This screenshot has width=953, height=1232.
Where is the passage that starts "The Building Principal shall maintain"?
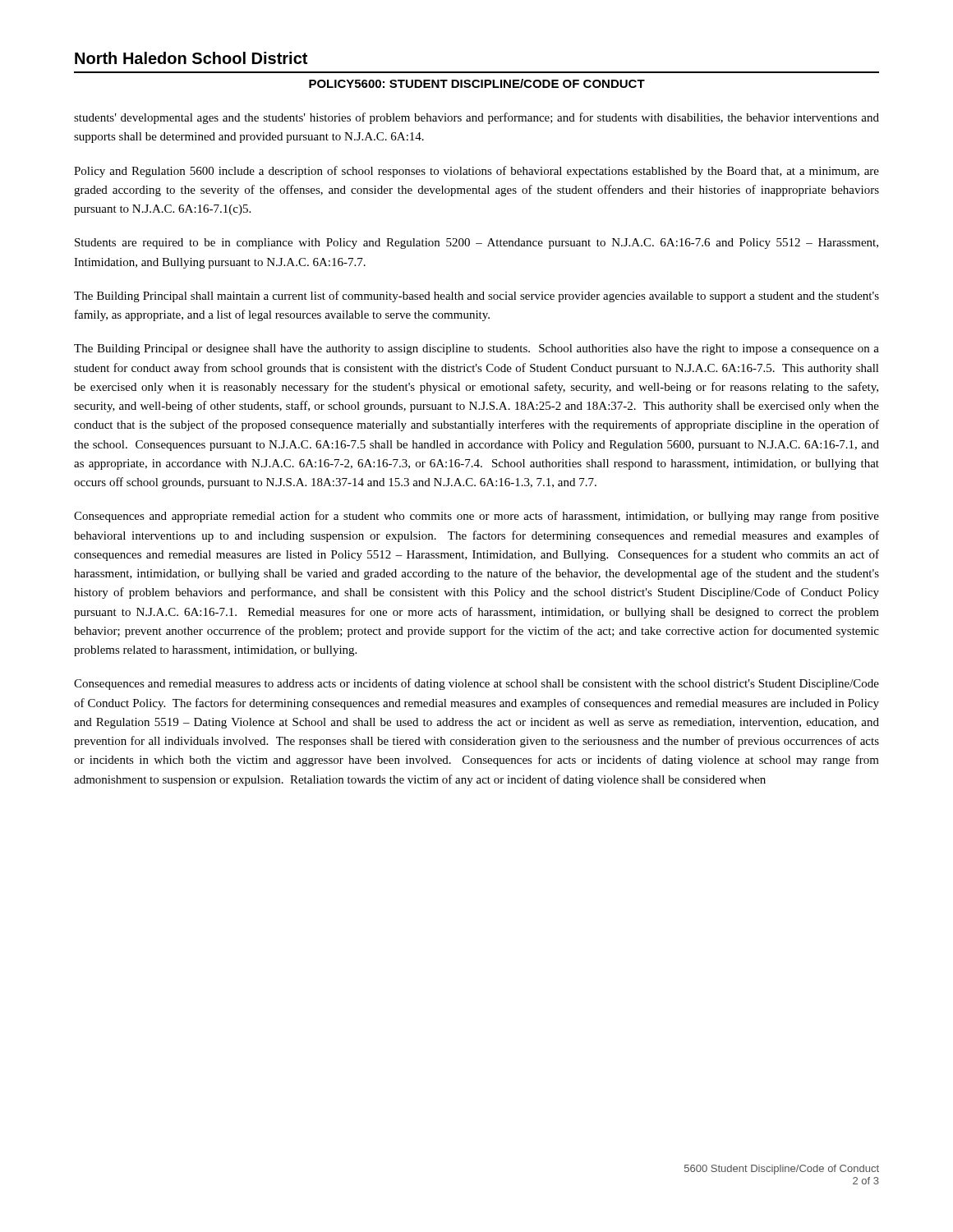pyautogui.click(x=476, y=305)
